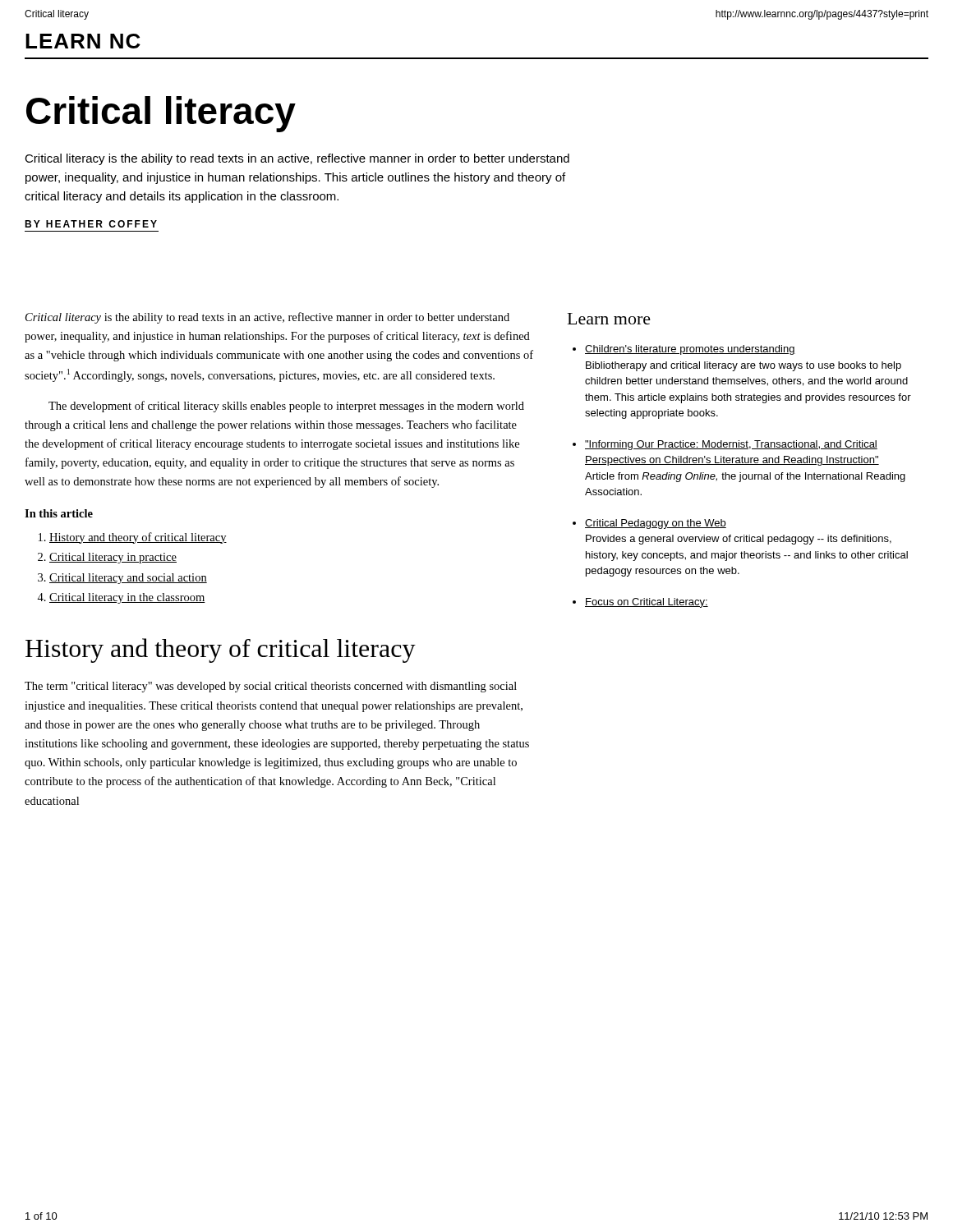Find the section header with the text "Learn more"
The width and height of the screenshot is (953, 1232).
tap(609, 318)
